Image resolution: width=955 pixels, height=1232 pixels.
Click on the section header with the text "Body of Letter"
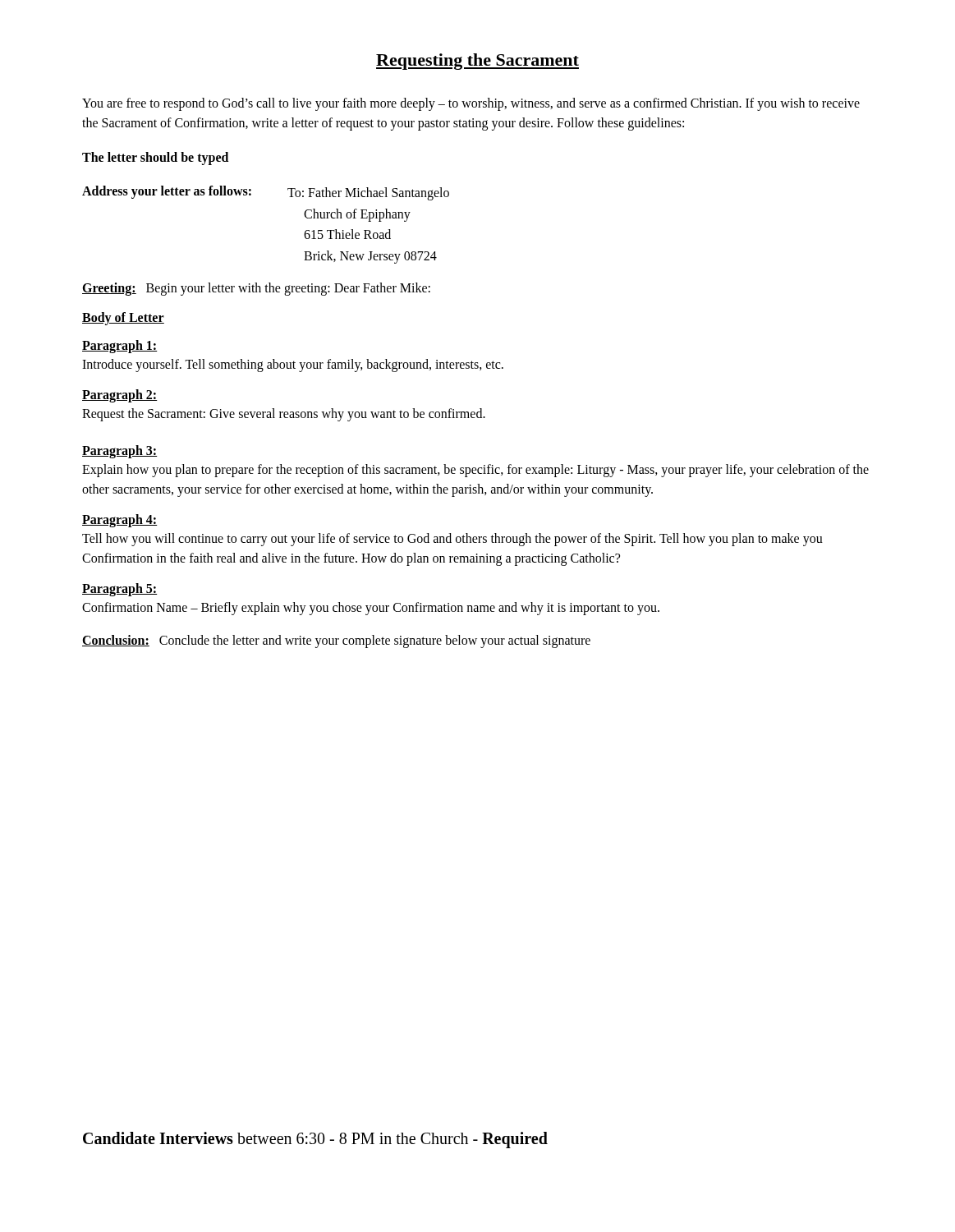click(x=123, y=319)
